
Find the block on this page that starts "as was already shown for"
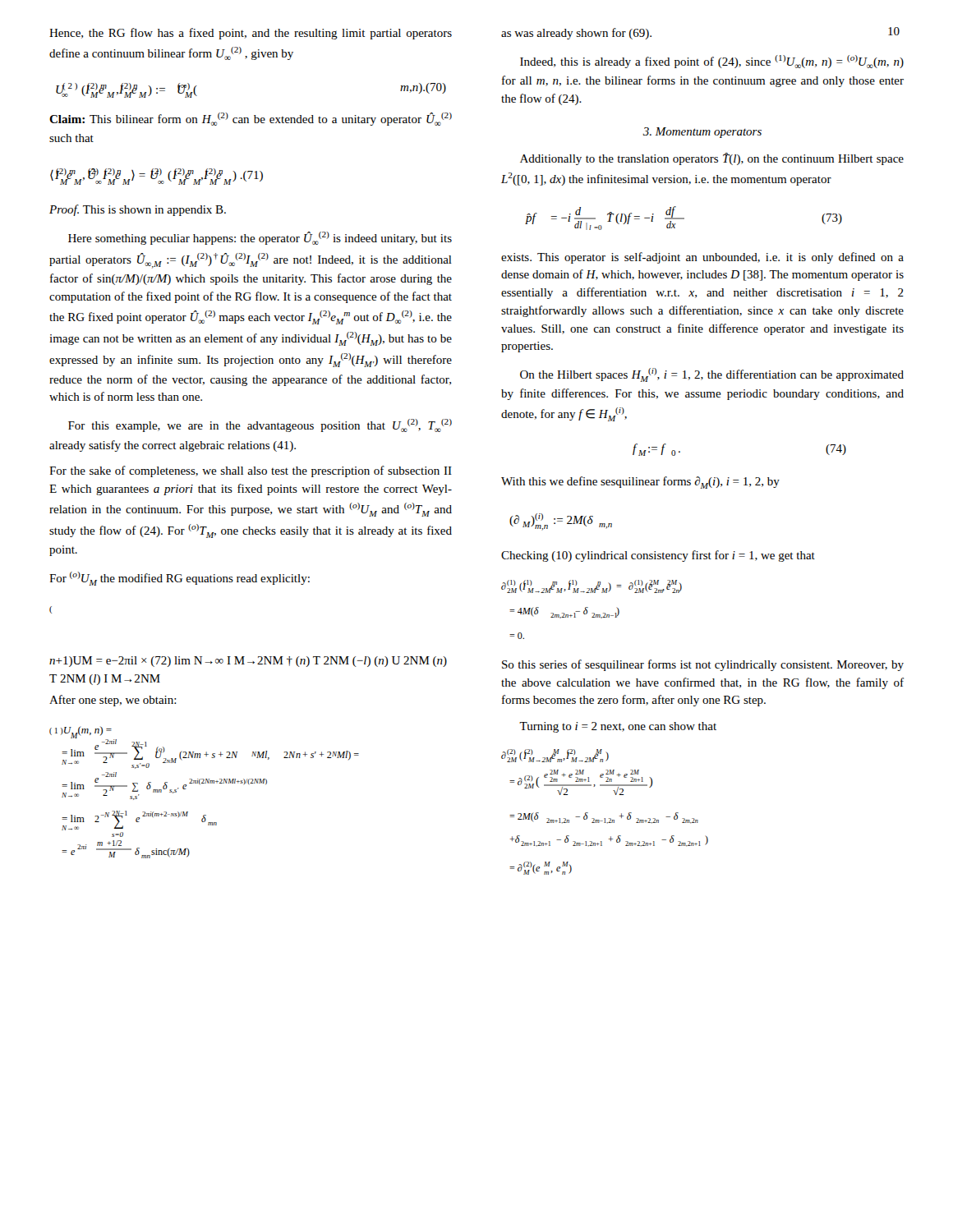[x=702, y=66]
